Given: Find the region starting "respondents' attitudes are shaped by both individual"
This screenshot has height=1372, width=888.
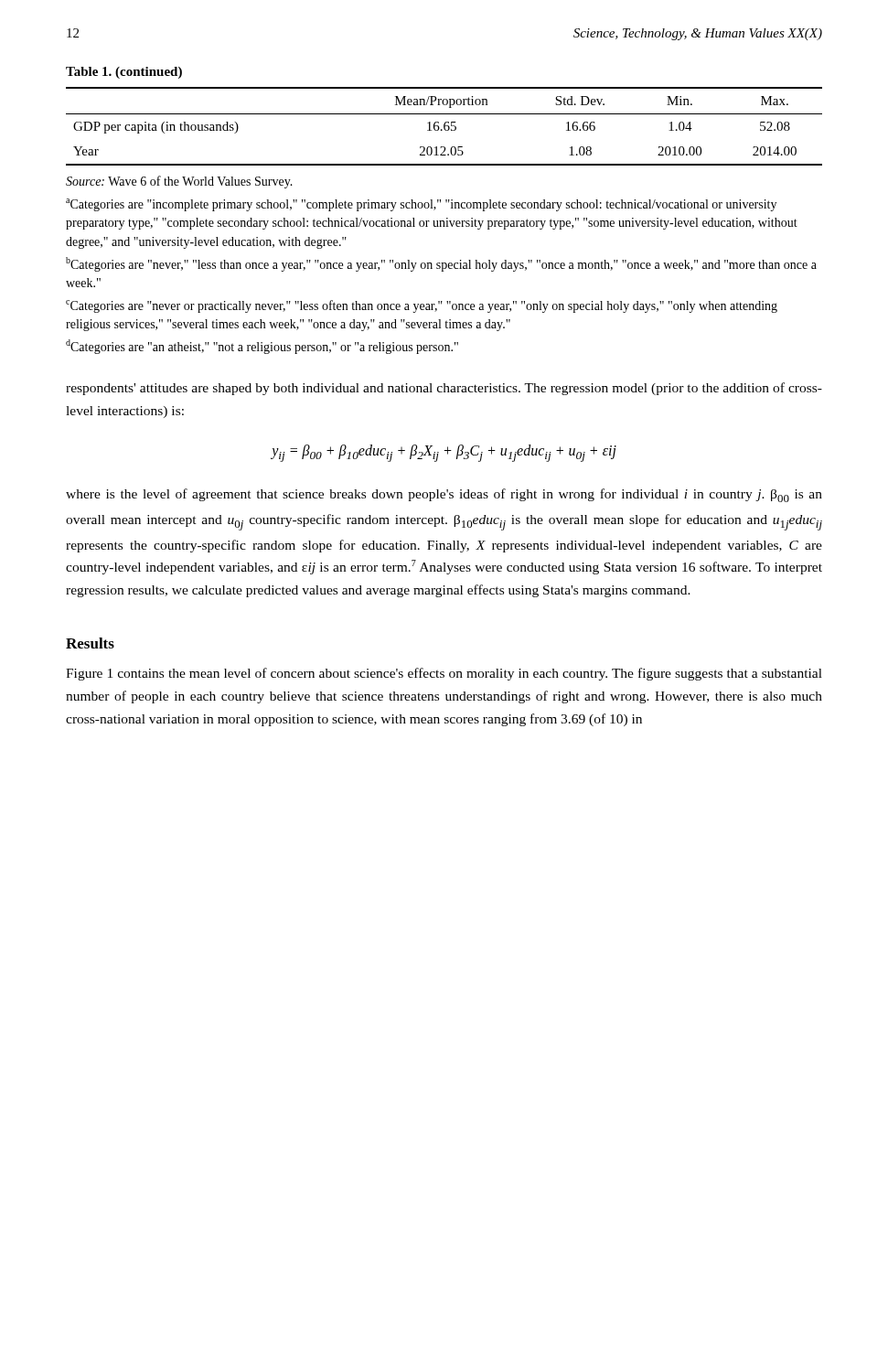Looking at the screenshot, I should [444, 399].
